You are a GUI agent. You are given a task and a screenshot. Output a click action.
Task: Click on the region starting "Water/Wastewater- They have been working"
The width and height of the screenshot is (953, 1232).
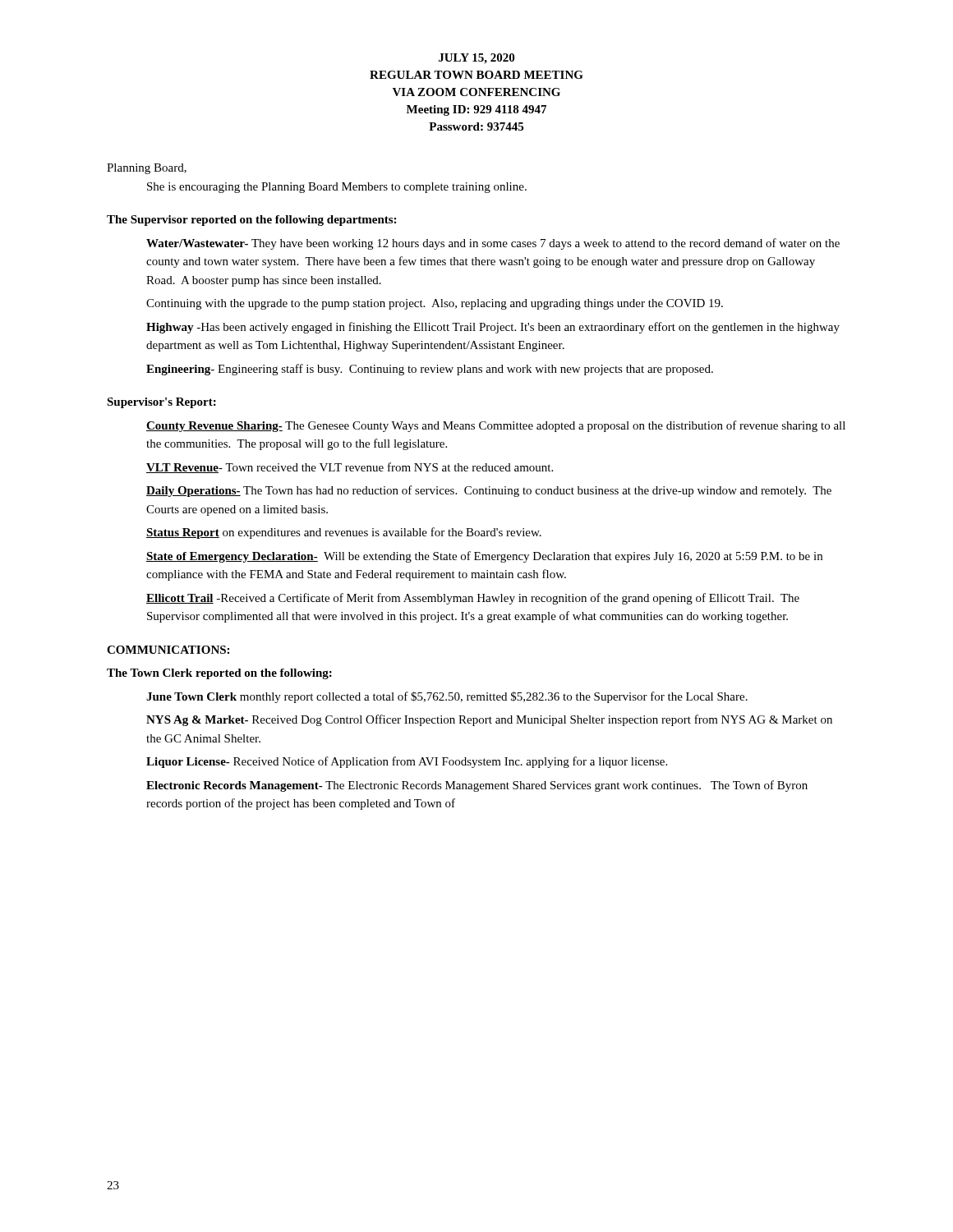click(493, 261)
